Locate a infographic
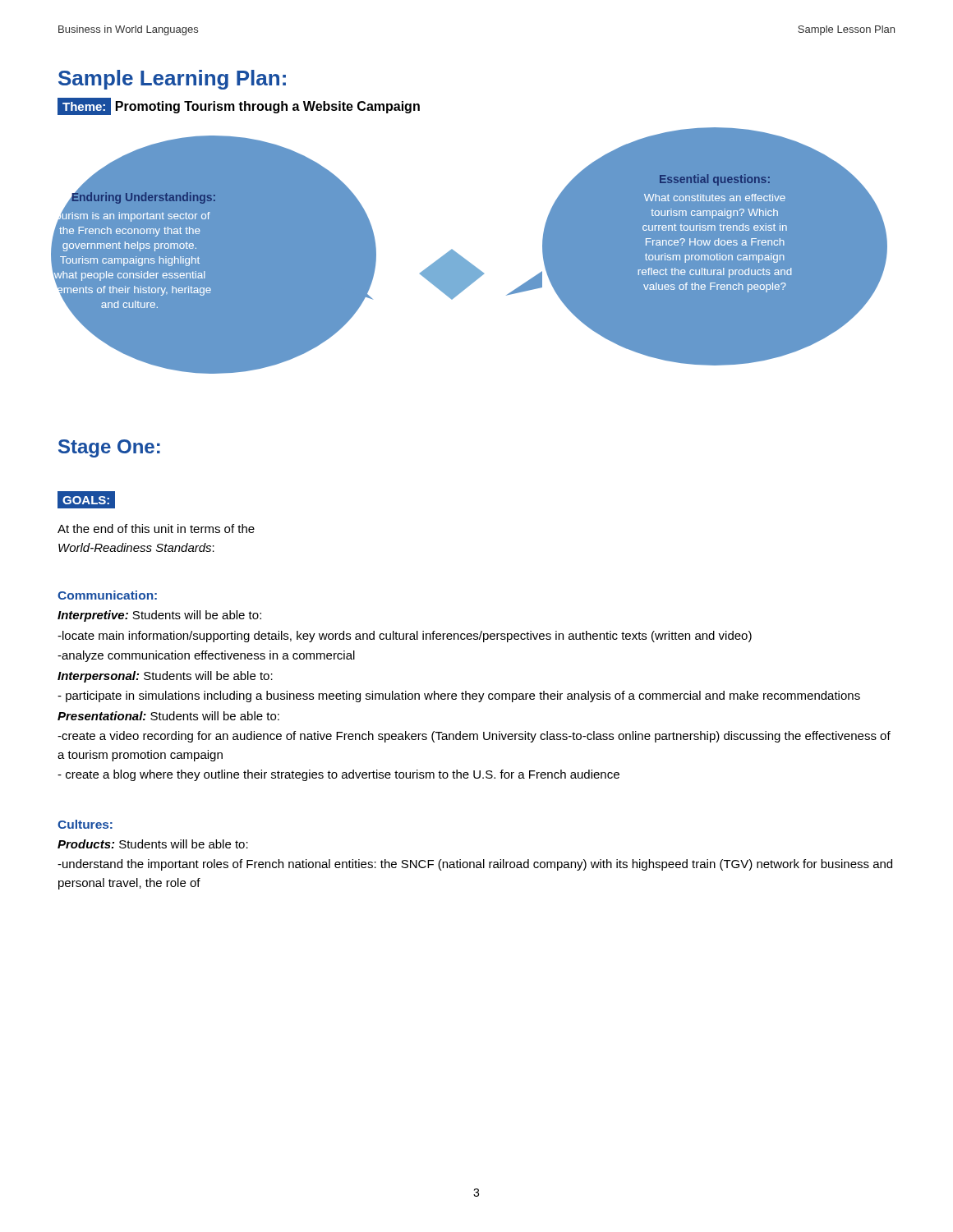Image resolution: width=953 pixels, height=1232 pixels. coord(476,271)
